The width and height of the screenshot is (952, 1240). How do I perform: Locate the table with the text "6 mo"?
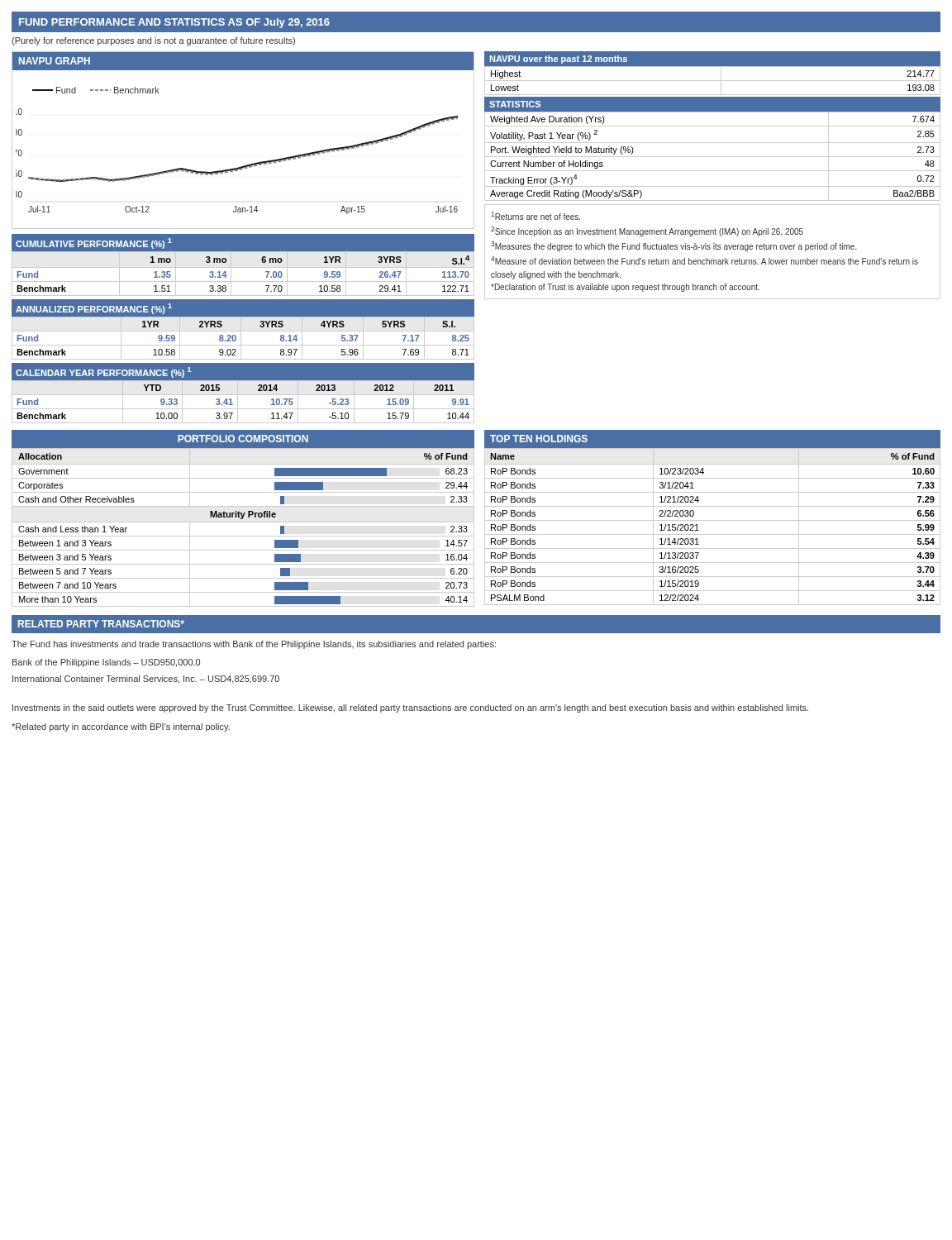coord(243,274)
